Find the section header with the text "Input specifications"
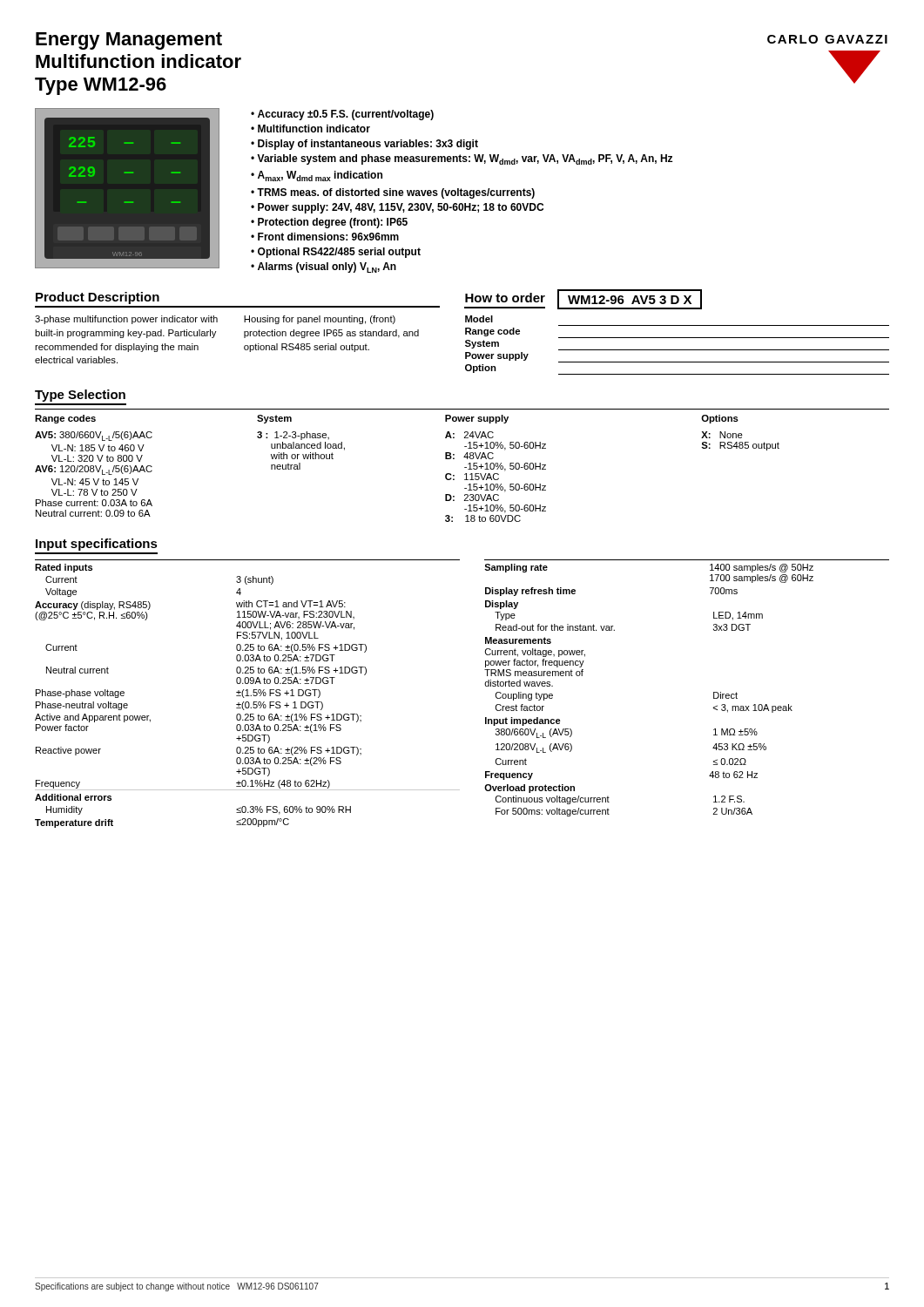The width and height of the screenshot is (924, 1307). click(96, 543)
